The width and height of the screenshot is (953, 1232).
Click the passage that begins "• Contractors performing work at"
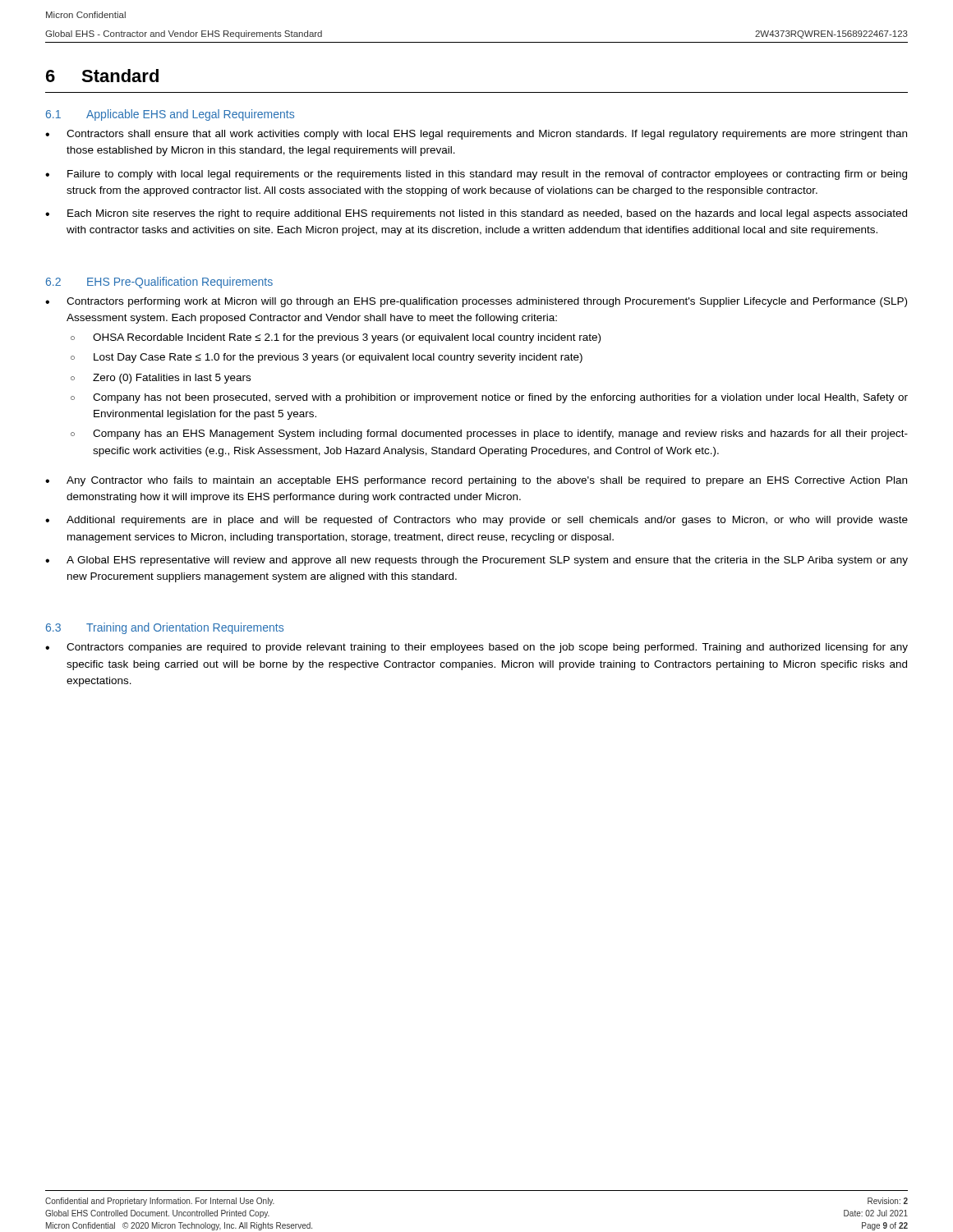pos(476,302)
